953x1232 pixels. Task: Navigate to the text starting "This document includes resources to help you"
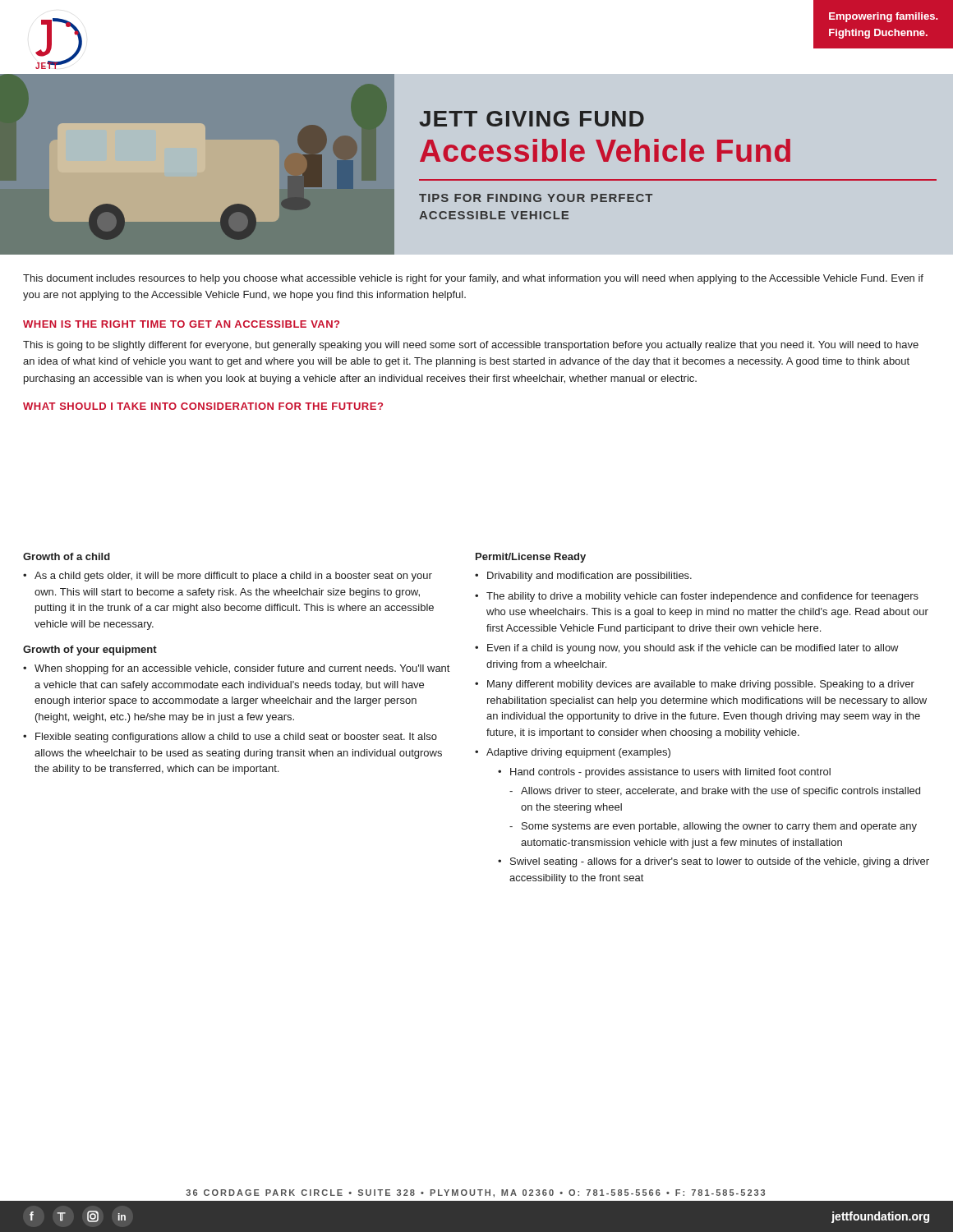(473, 286)
